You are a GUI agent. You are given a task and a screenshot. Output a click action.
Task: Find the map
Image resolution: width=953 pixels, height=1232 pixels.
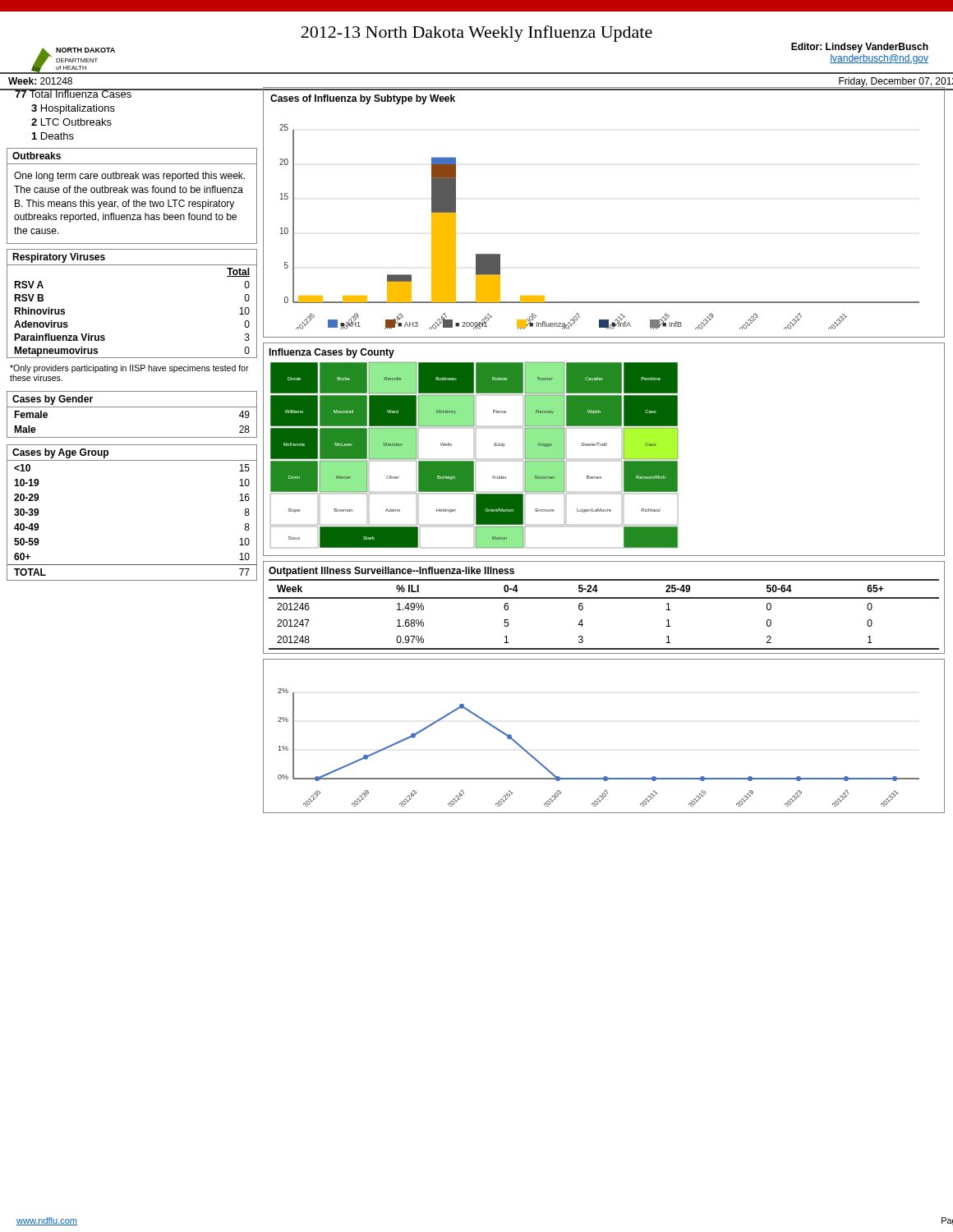[x=604, y=449]
